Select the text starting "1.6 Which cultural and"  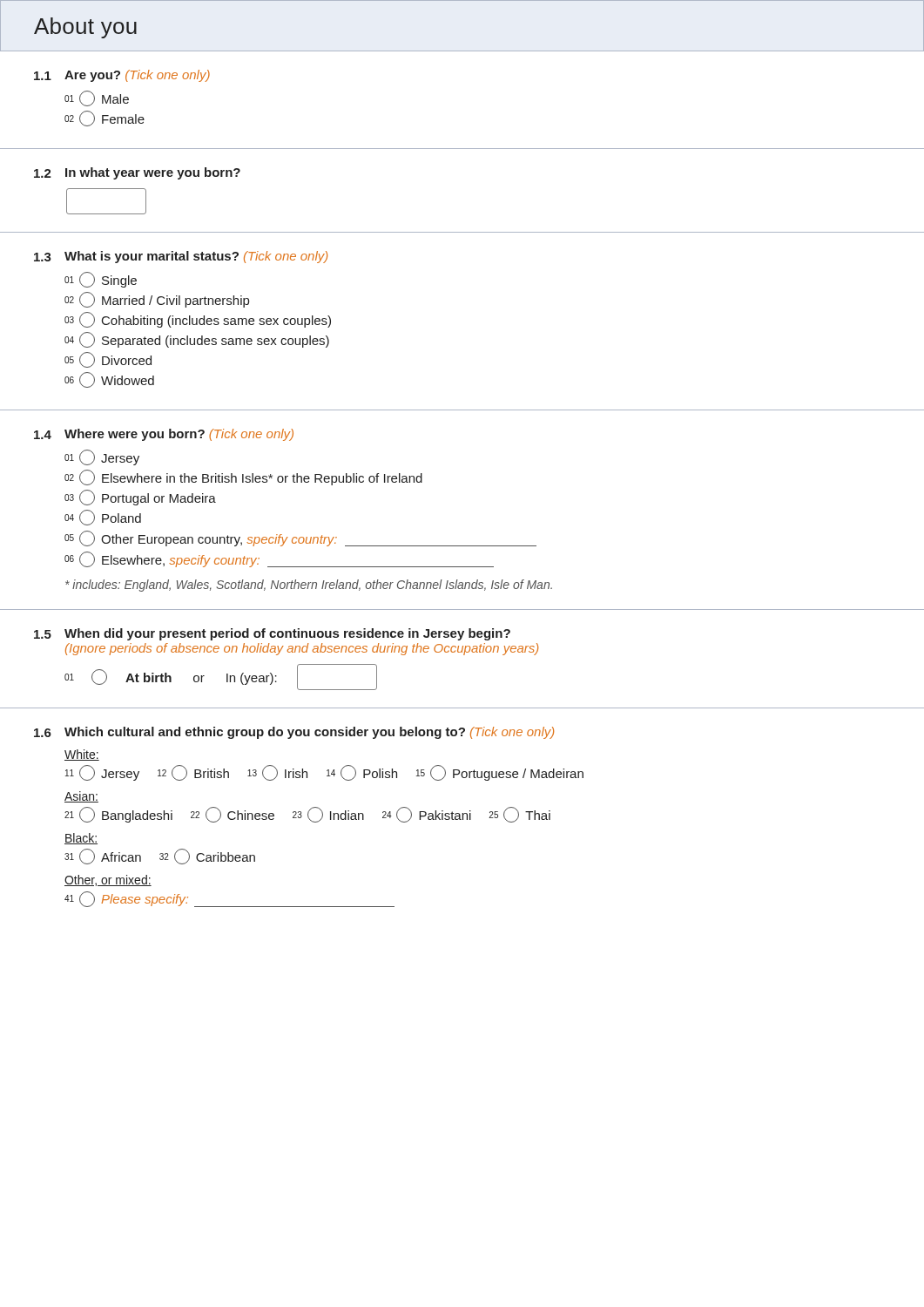pos(462,818)
